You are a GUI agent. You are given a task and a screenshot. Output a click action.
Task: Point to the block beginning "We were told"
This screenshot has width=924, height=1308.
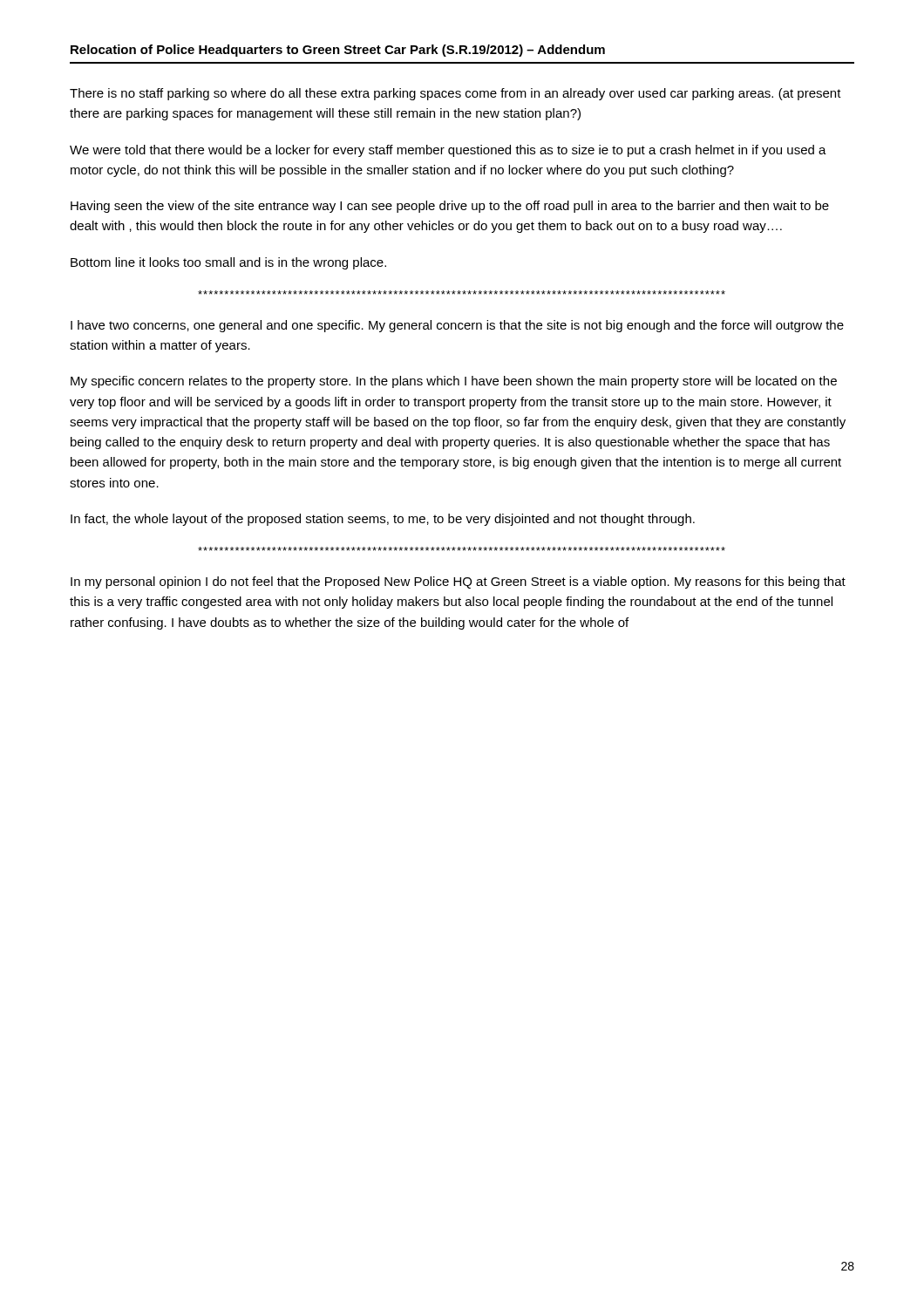pyautogui.click(x=448, y=159)
